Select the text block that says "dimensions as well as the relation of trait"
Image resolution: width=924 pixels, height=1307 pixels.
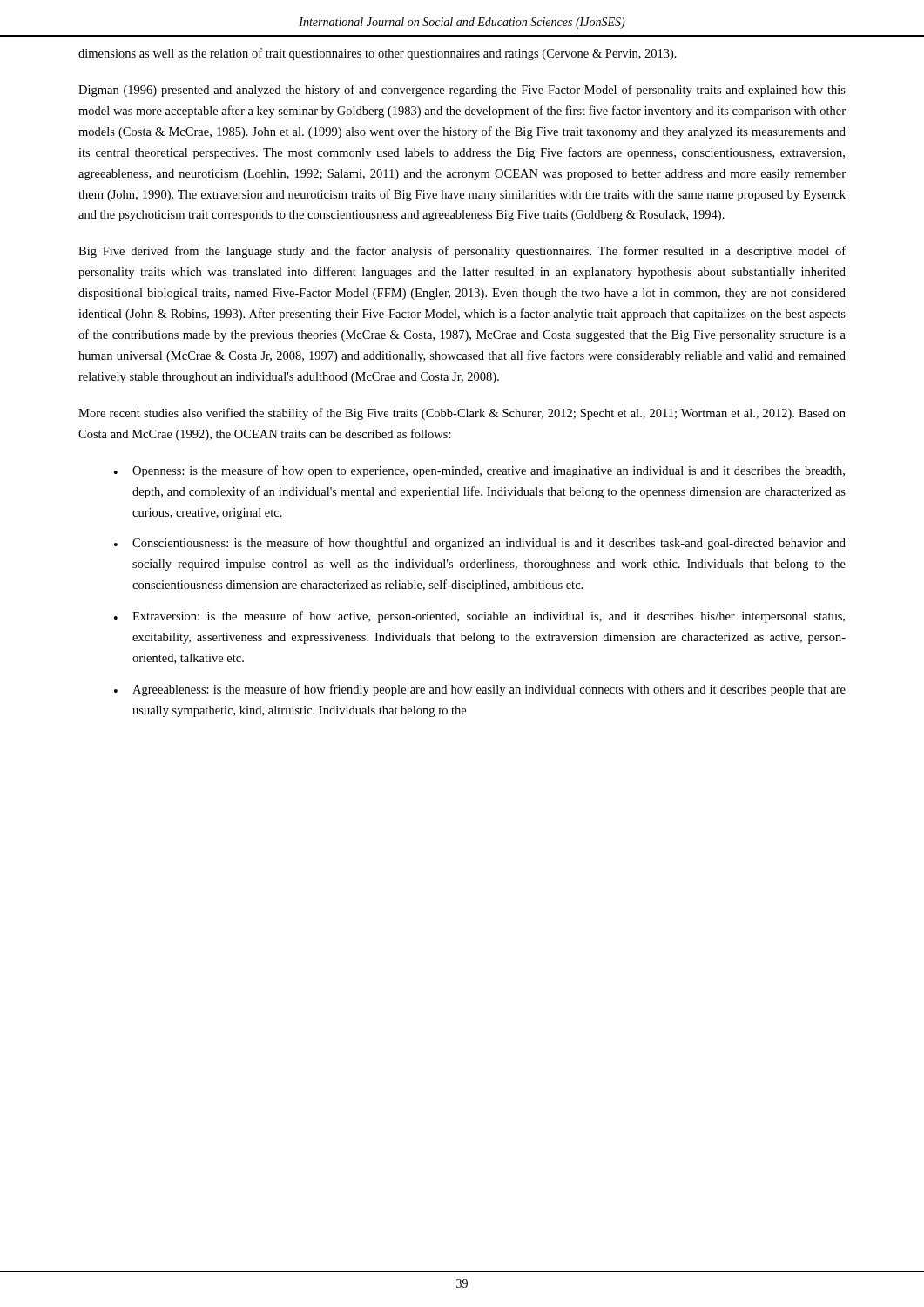[x=378, y=53]
